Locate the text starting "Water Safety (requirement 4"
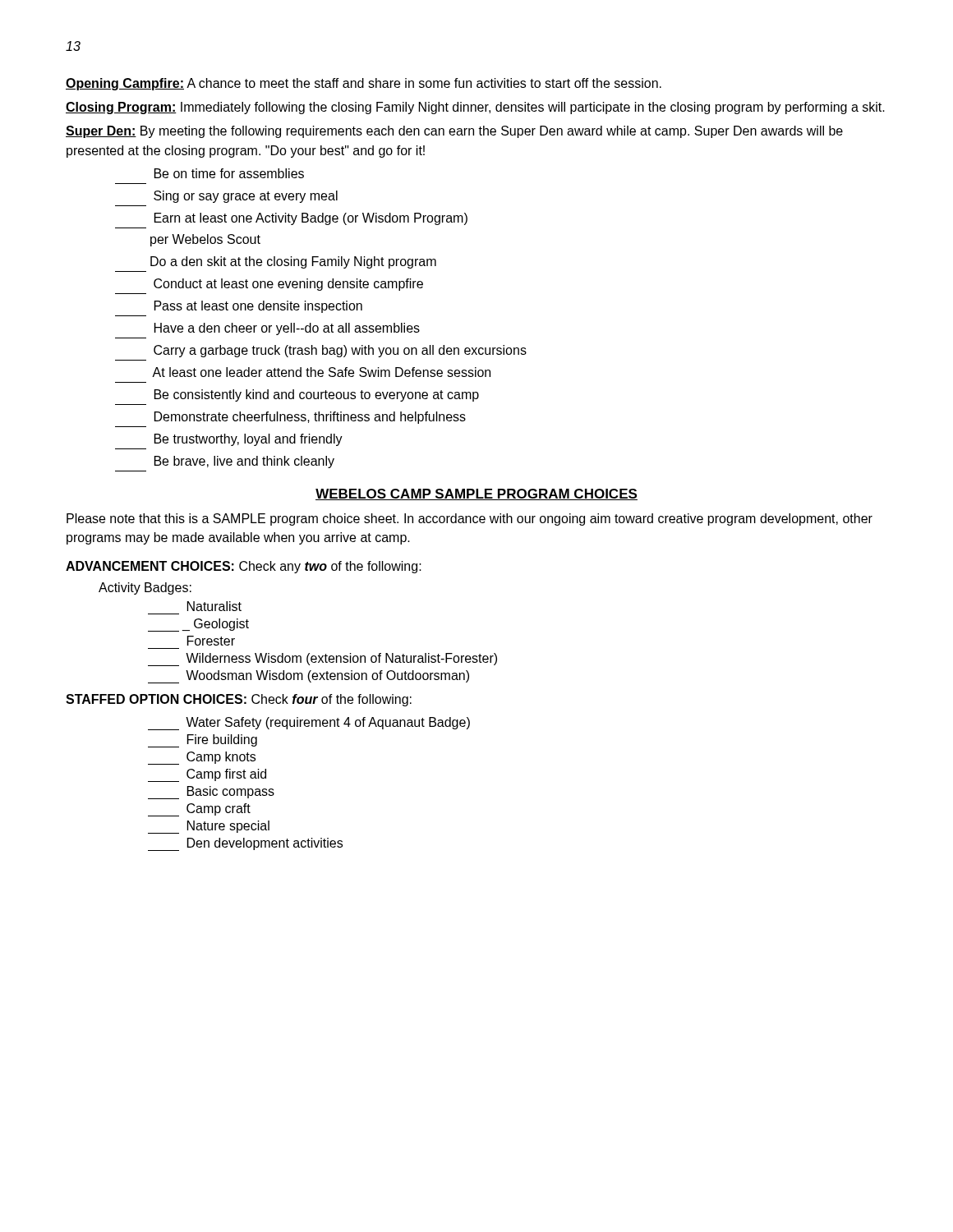 coord(309,722)
